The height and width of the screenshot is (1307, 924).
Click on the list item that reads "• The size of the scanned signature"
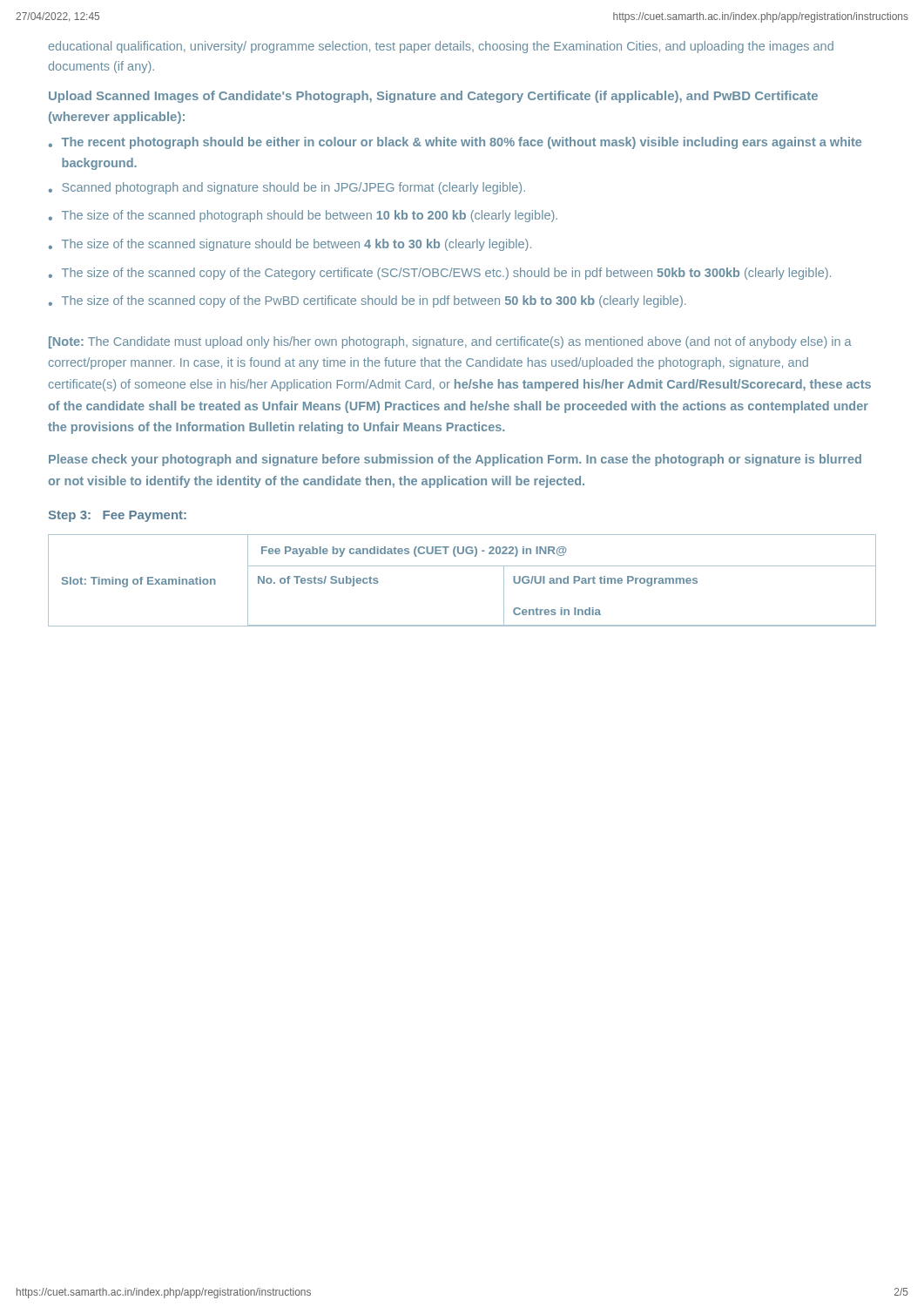pyautogui.click(x=290, y=246)
